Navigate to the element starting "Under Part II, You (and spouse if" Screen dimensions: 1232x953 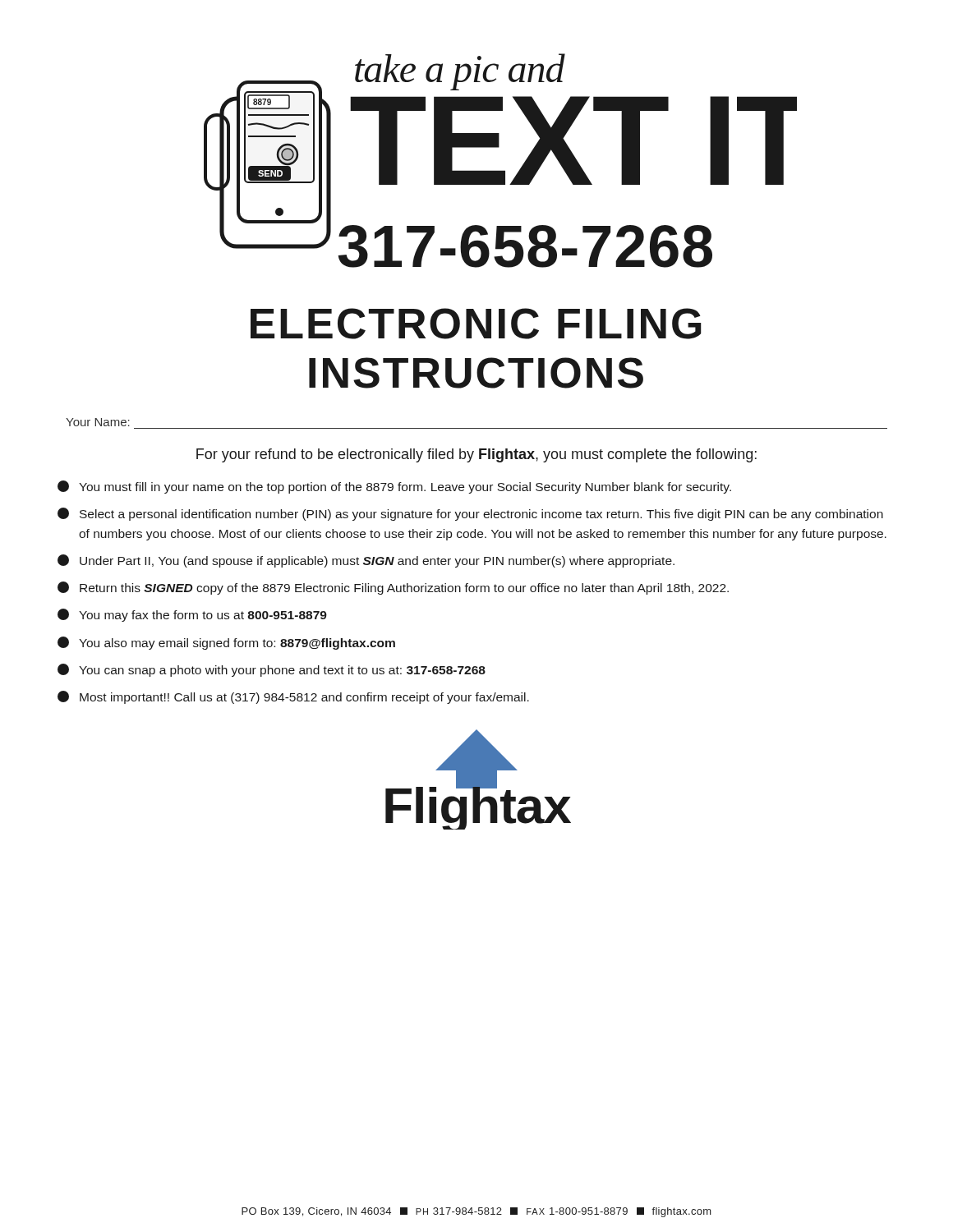tap(476, 560)
